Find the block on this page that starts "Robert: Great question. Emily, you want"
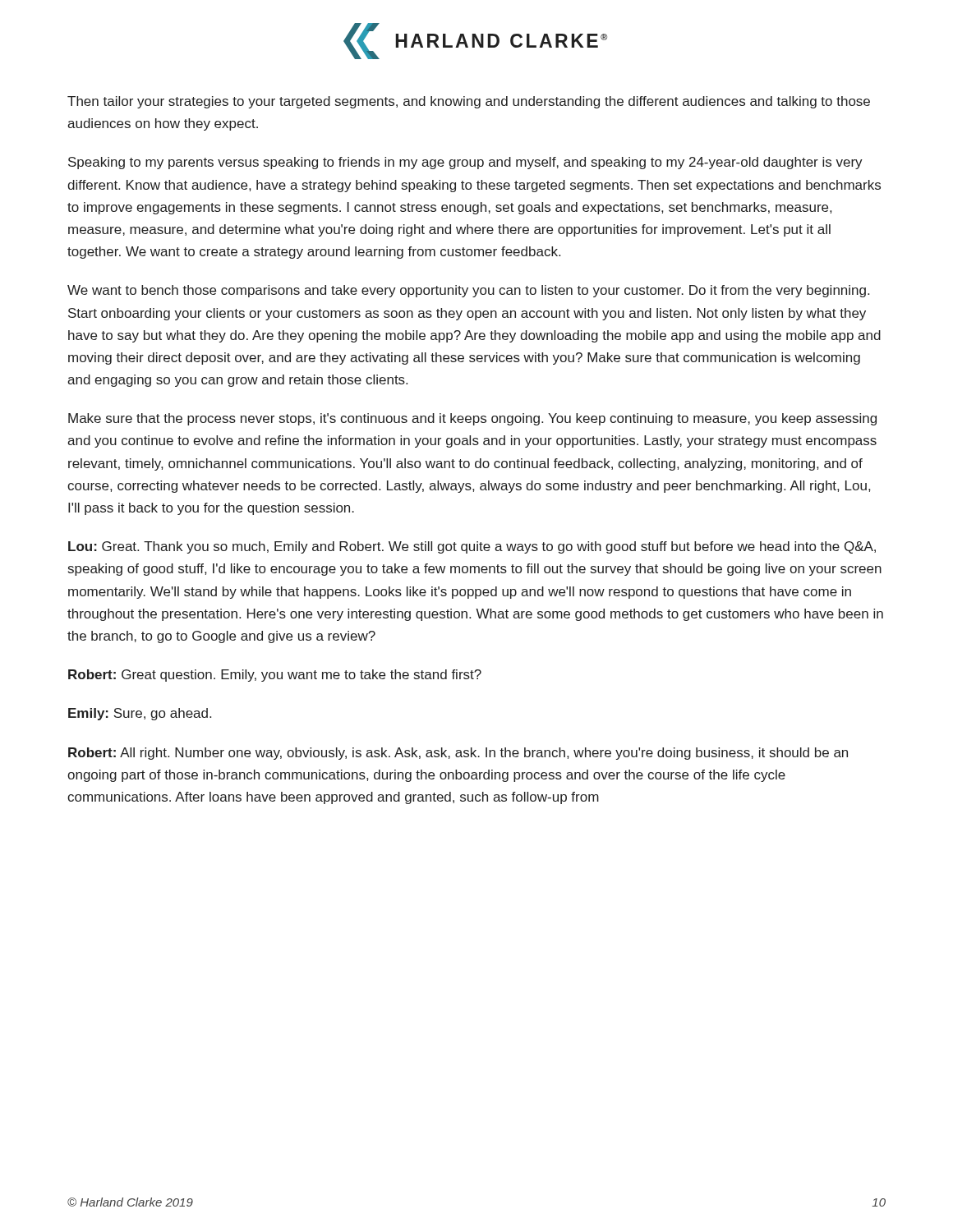This screenshot has width=953, height=1232. (275, 675)
